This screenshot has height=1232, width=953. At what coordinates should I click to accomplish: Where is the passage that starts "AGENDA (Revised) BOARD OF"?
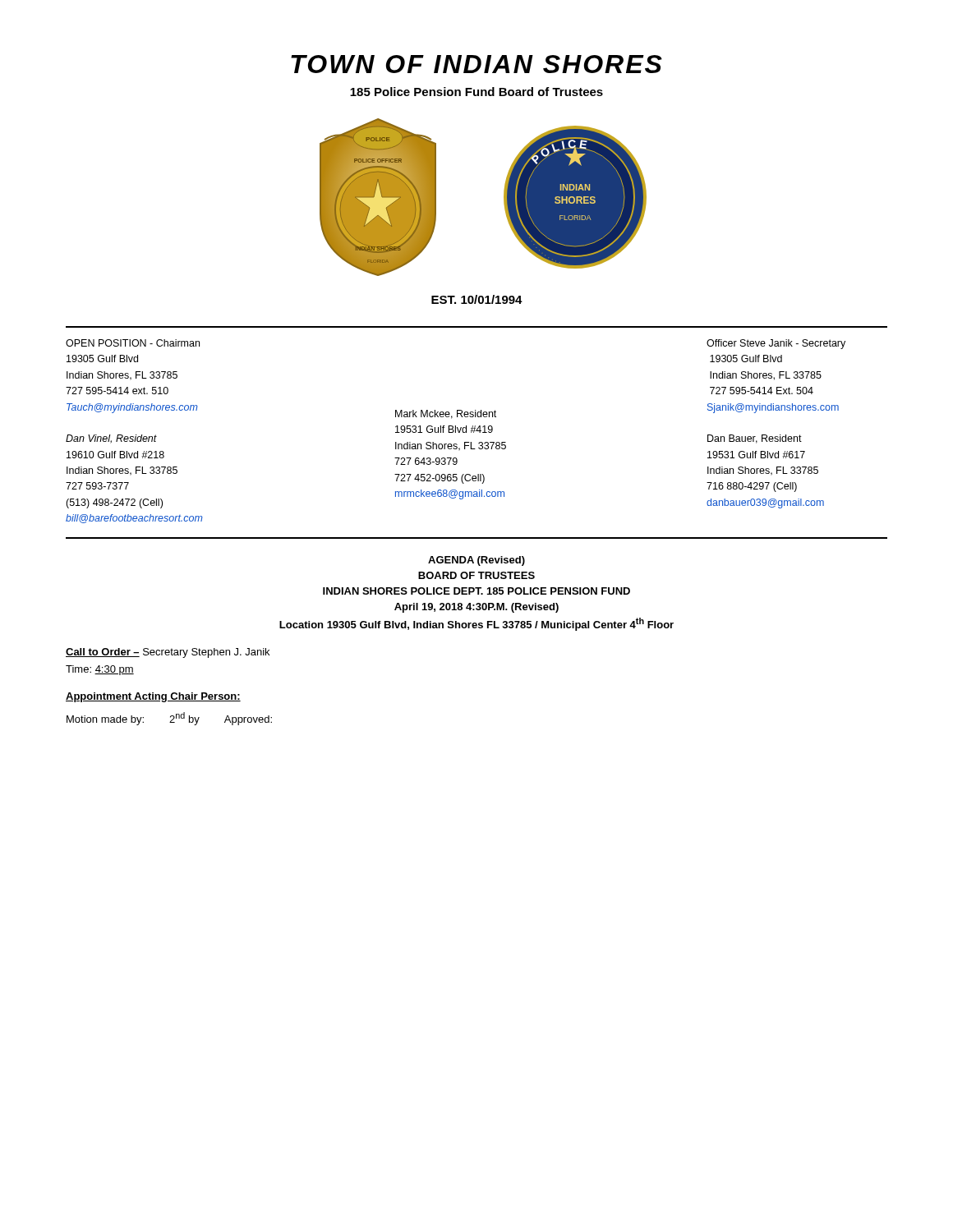(476, 592)
